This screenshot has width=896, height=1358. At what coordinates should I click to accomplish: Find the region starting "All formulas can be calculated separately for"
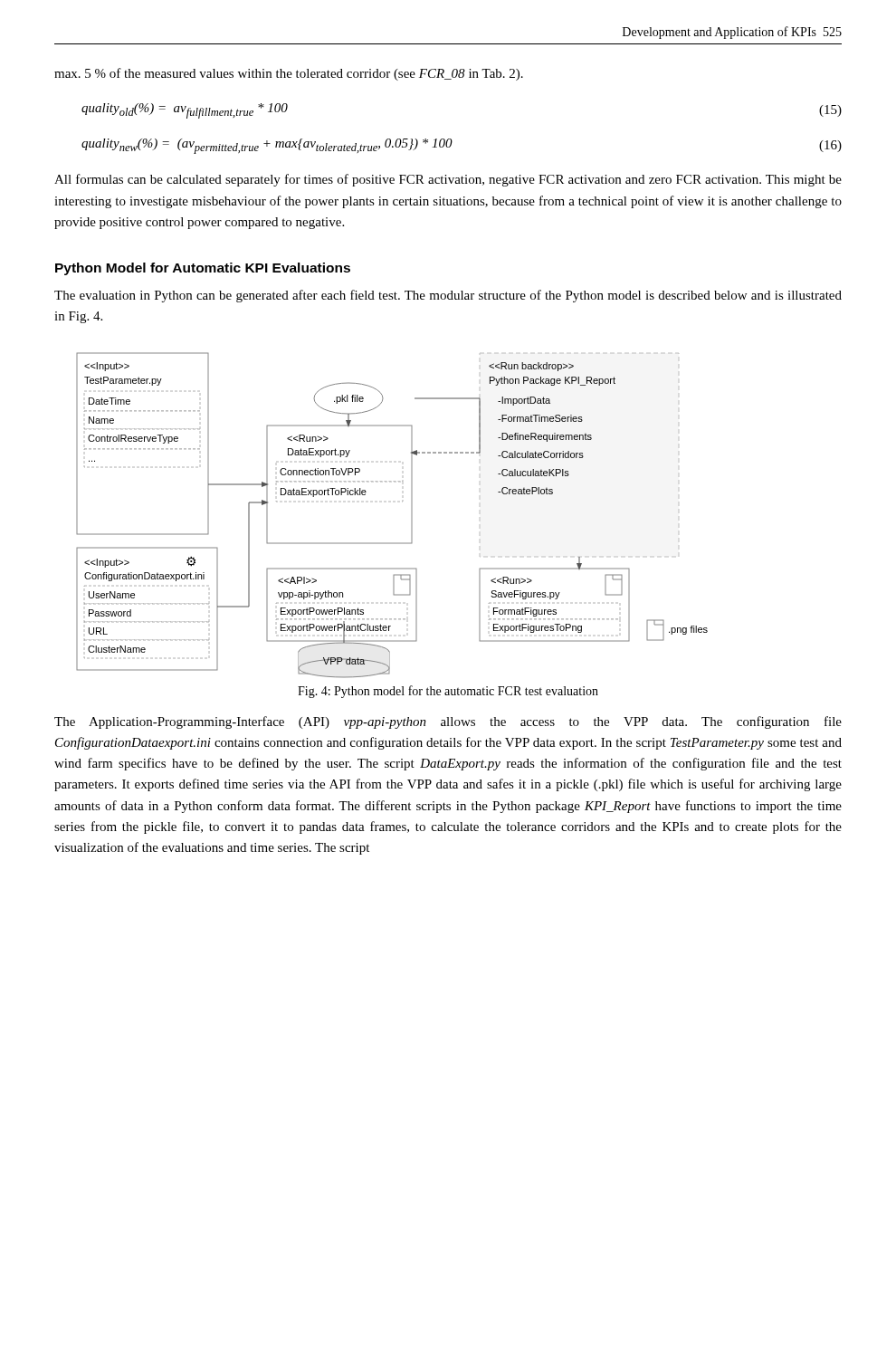(x=448, y=201)
